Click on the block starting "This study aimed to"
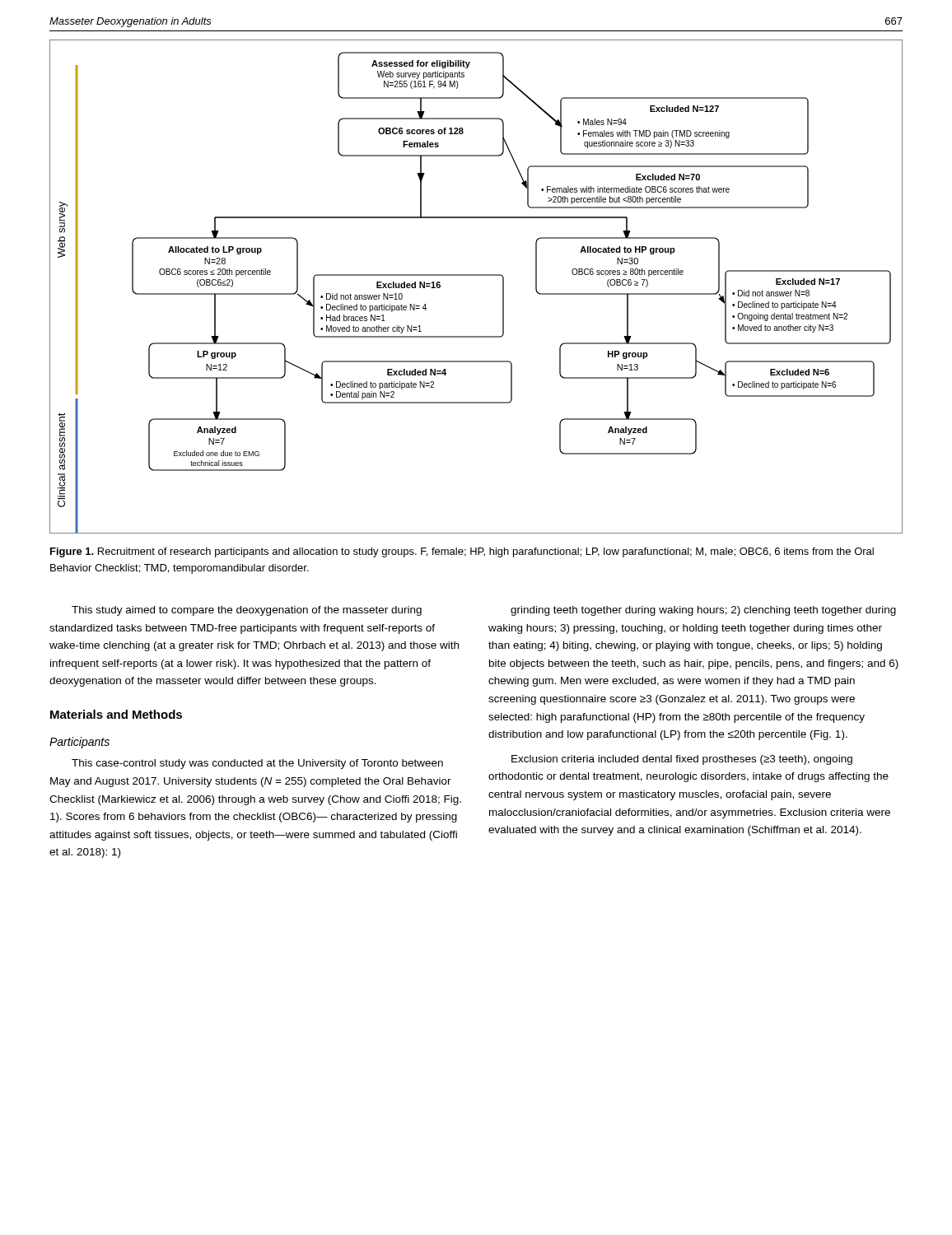Screen dimensions: 1235x952 point(257,645)
